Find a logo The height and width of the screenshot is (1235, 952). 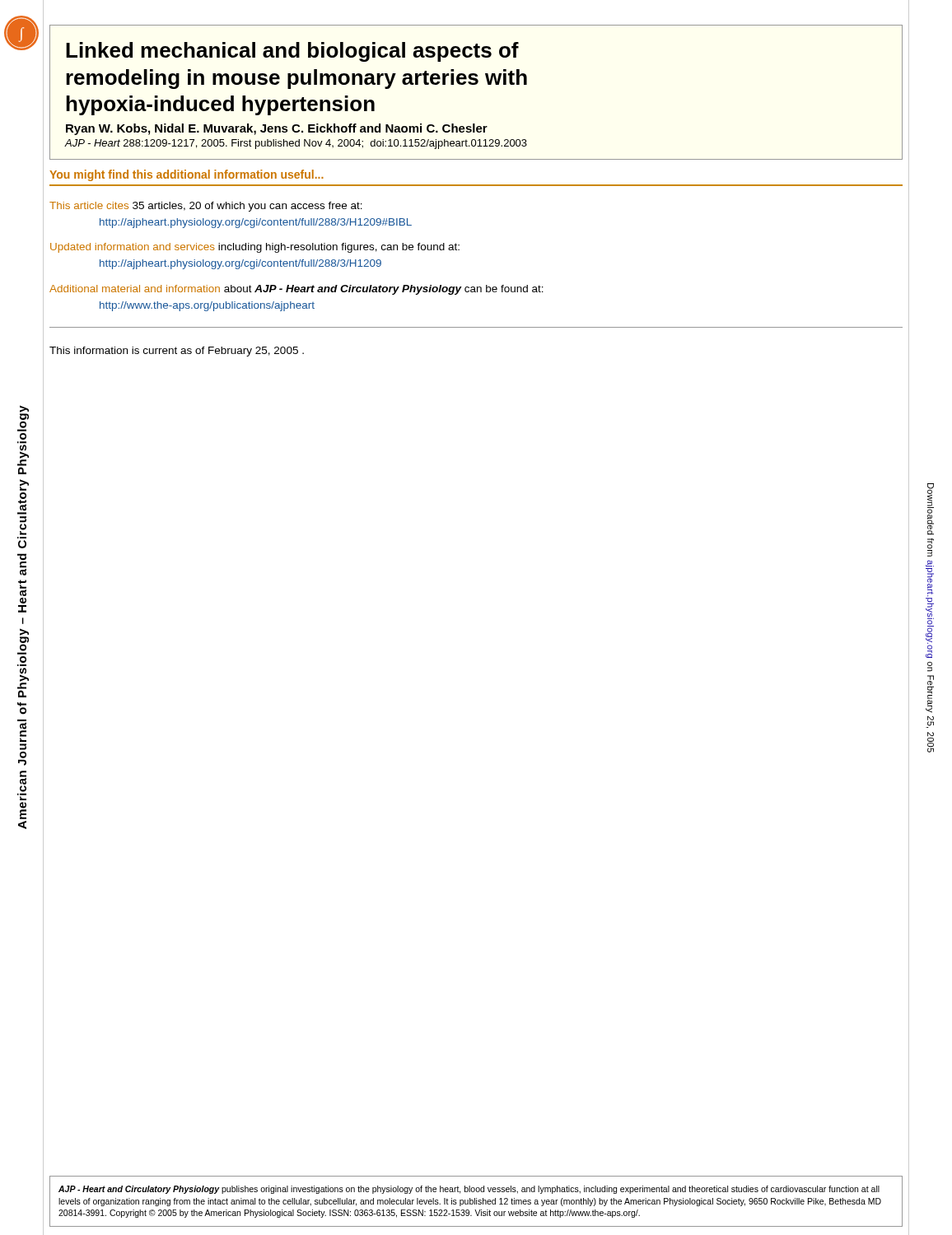(x=21, y=33)
